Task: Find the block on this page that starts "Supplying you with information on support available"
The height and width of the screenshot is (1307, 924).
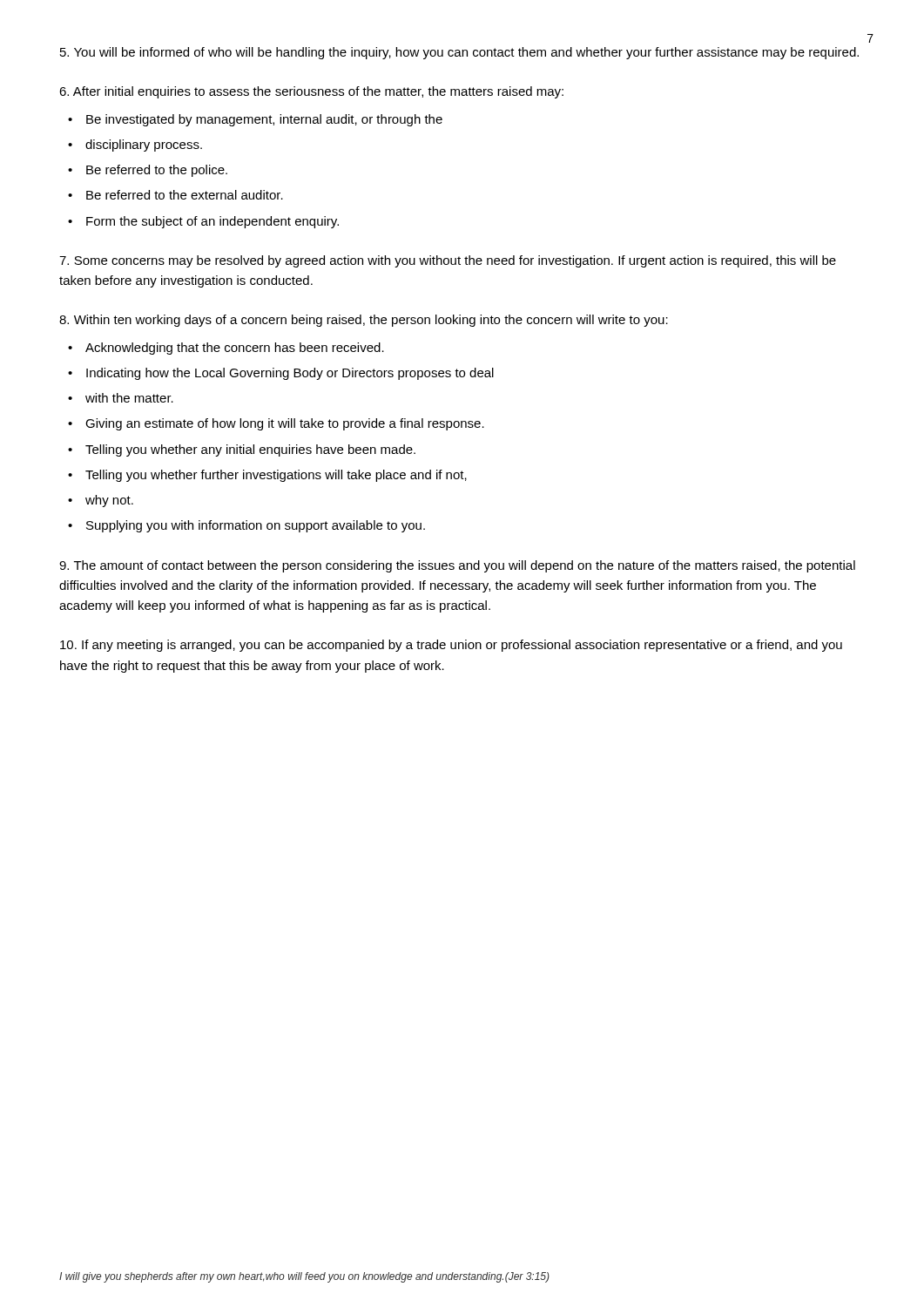Action: tap(256, 525)
